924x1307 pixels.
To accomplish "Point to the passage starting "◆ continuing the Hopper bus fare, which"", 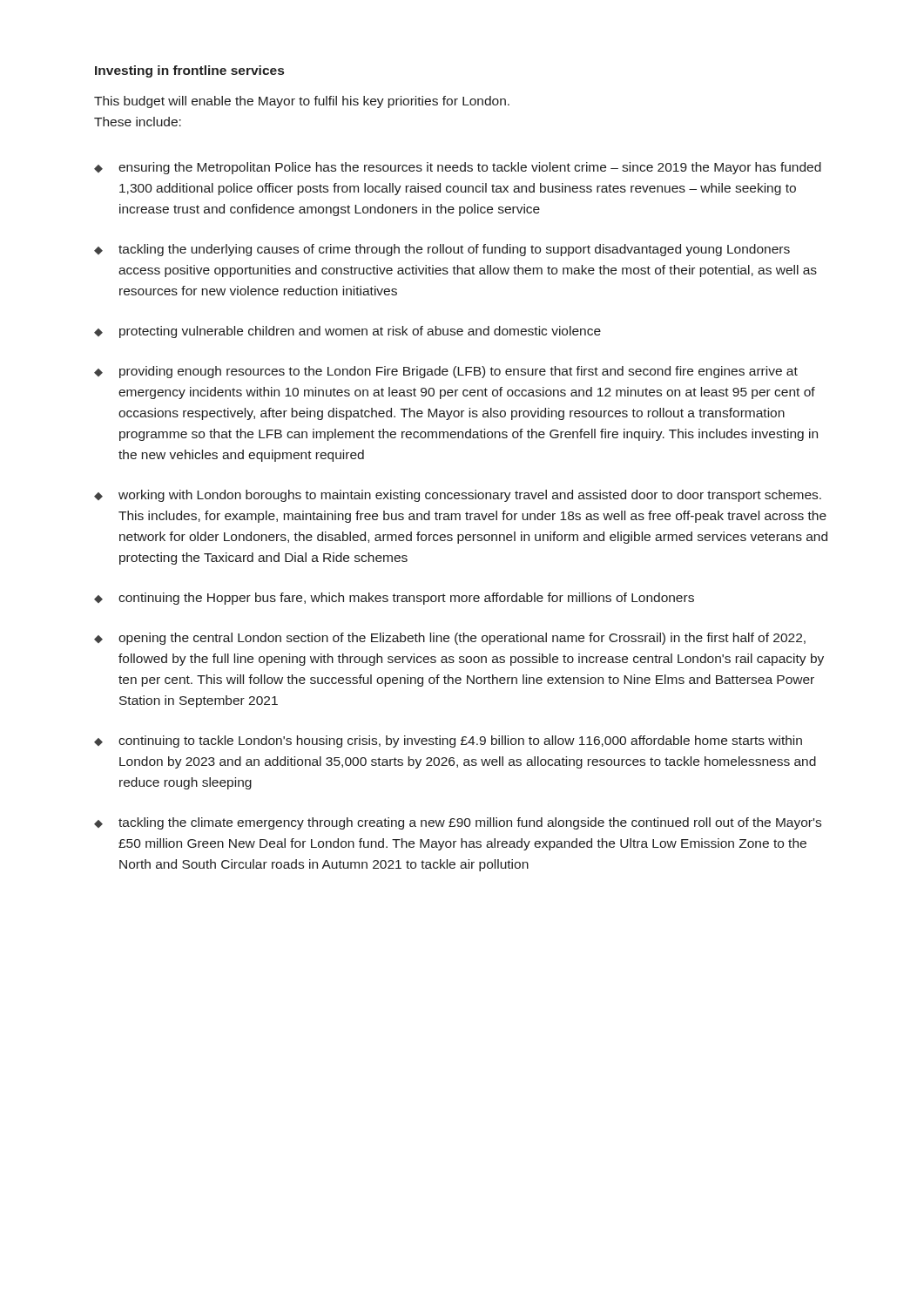I will pyautogui.click(x=462, y=598).
